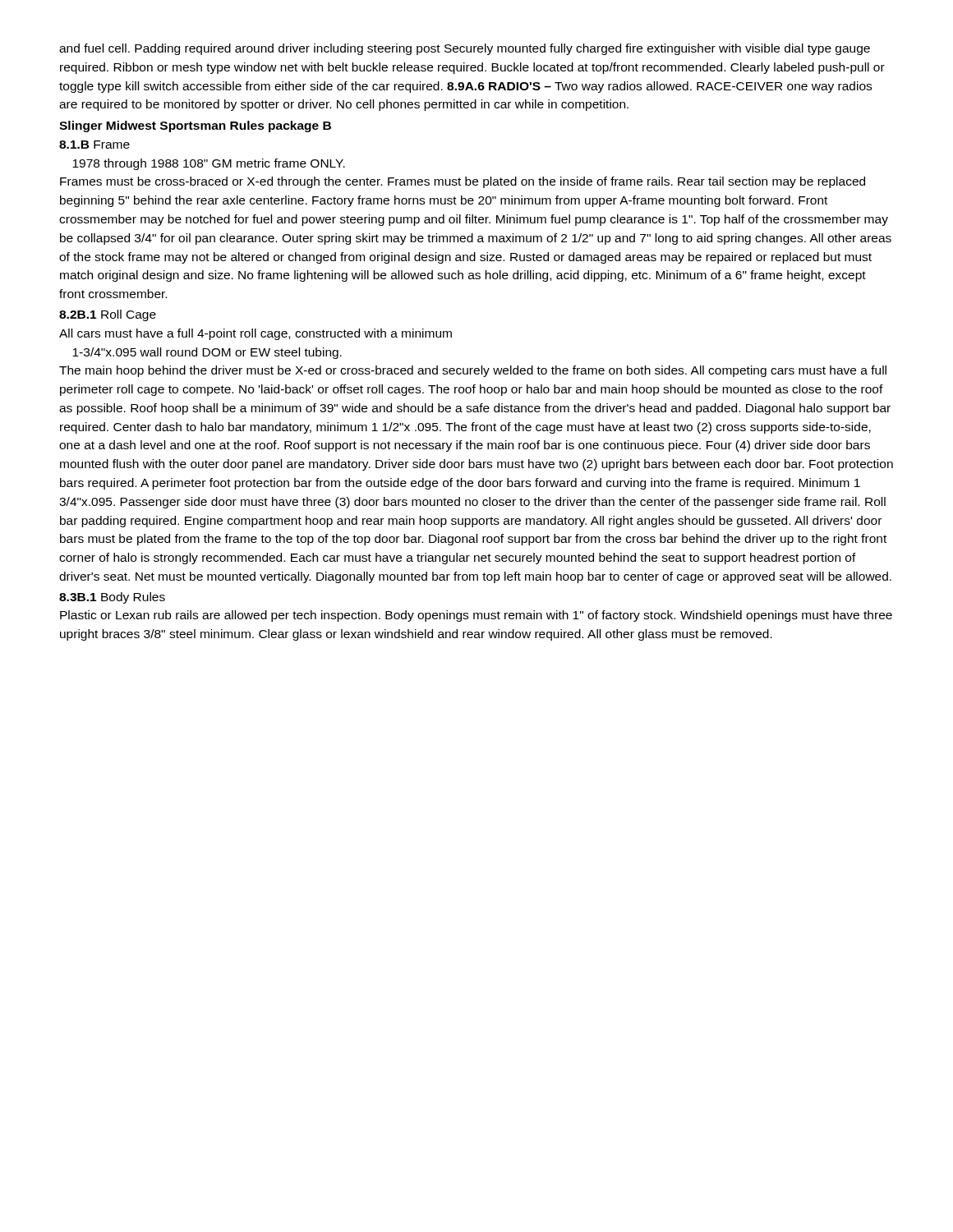Where is the passage that starts "1978 through 1988"?
Screen dimensions: 1232x953
click(209, 163)
